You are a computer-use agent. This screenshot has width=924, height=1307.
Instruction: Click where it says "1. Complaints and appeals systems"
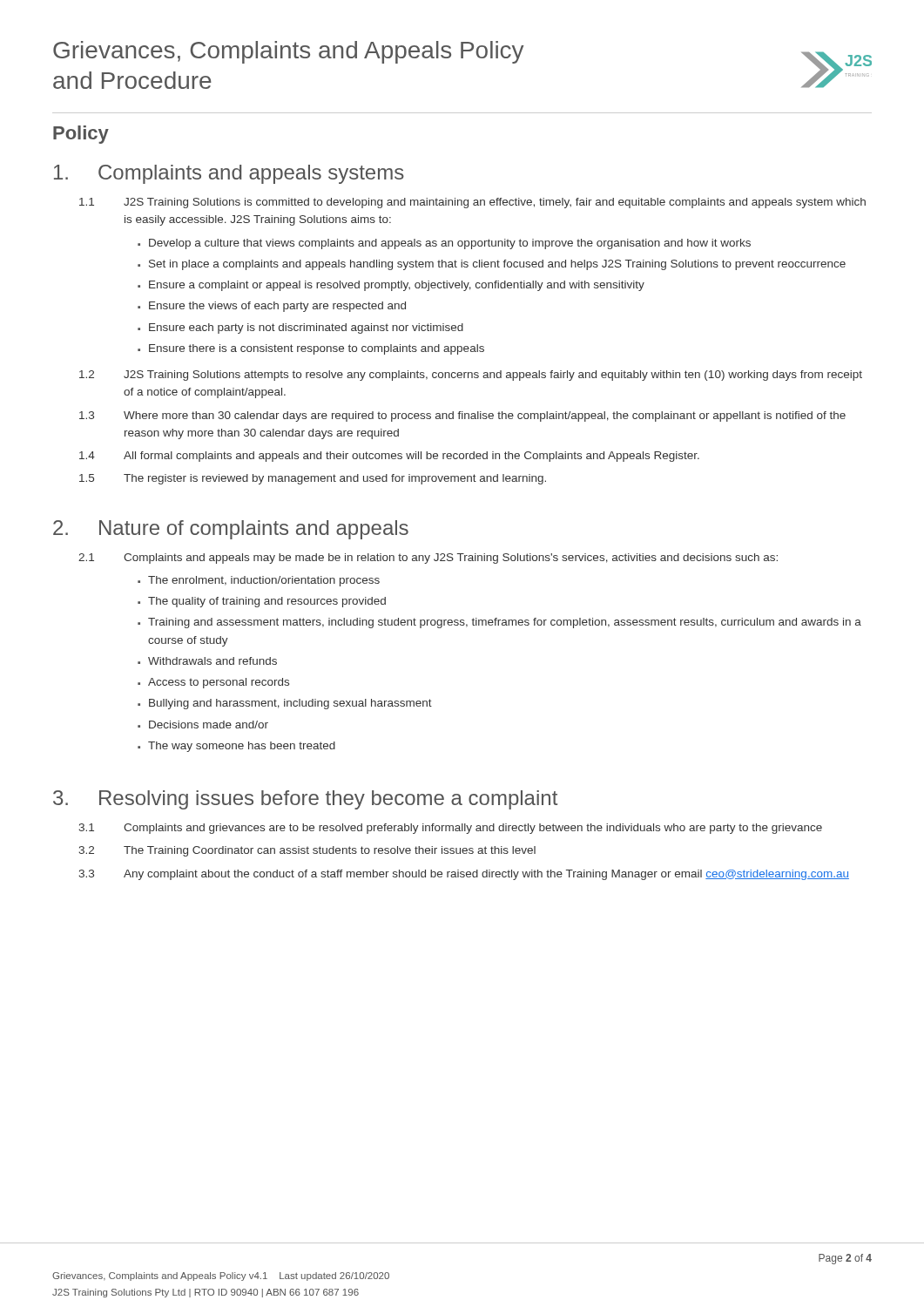[228, 172]
